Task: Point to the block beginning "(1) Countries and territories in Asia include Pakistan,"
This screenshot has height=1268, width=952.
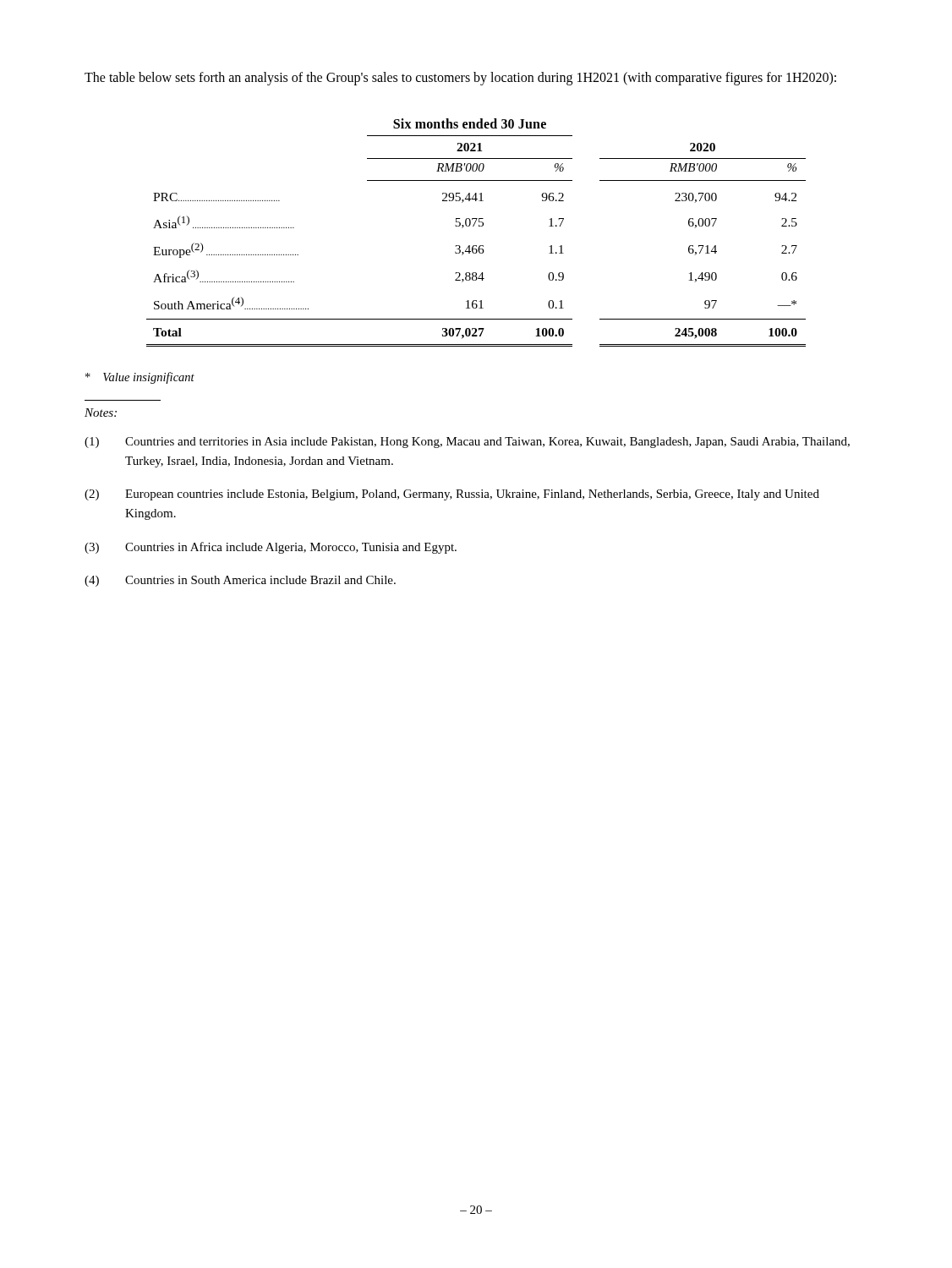Action: [476, 451]
